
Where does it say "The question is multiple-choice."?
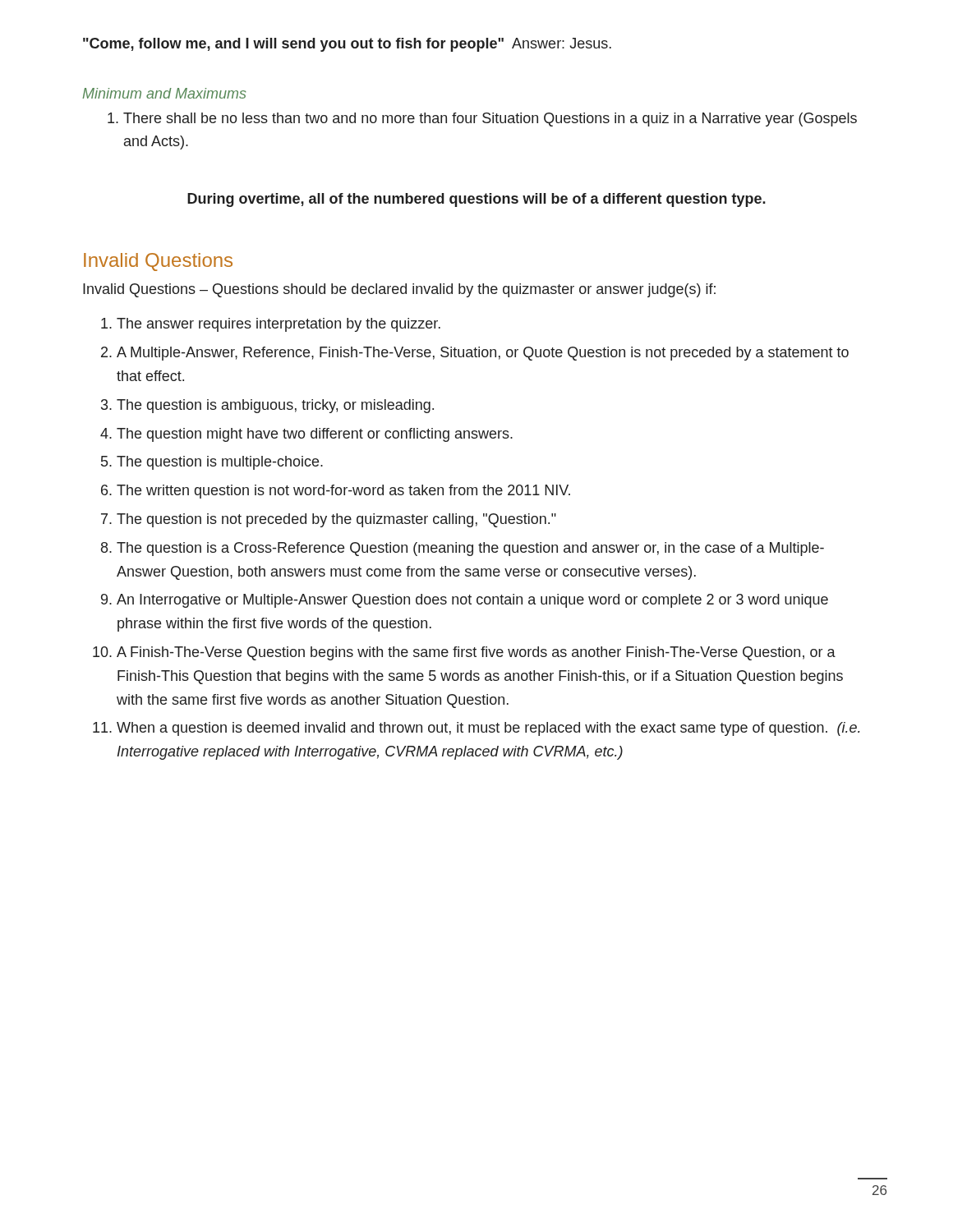pos(220,462)
